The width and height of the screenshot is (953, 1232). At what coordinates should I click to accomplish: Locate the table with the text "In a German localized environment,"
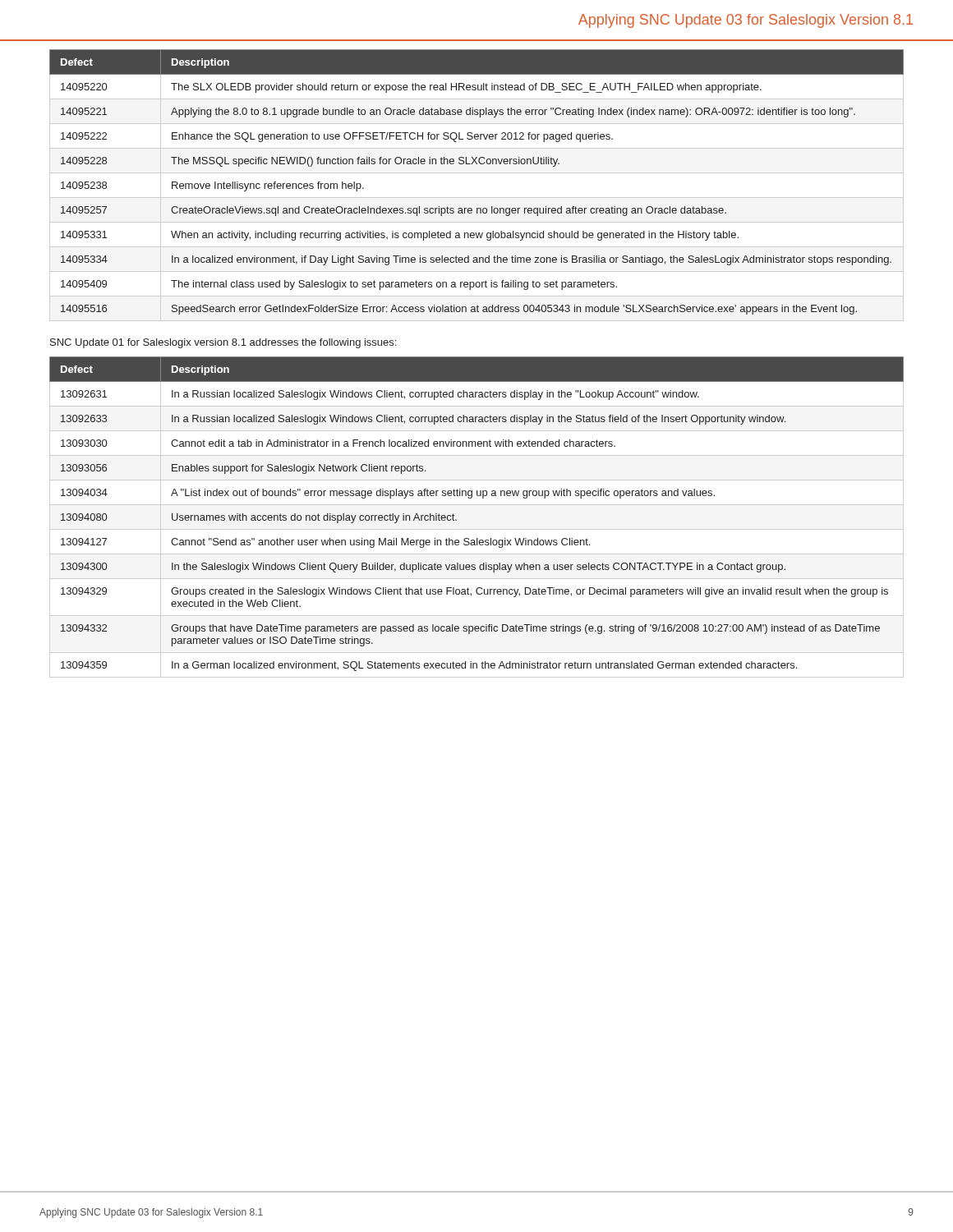coord(476,517)
